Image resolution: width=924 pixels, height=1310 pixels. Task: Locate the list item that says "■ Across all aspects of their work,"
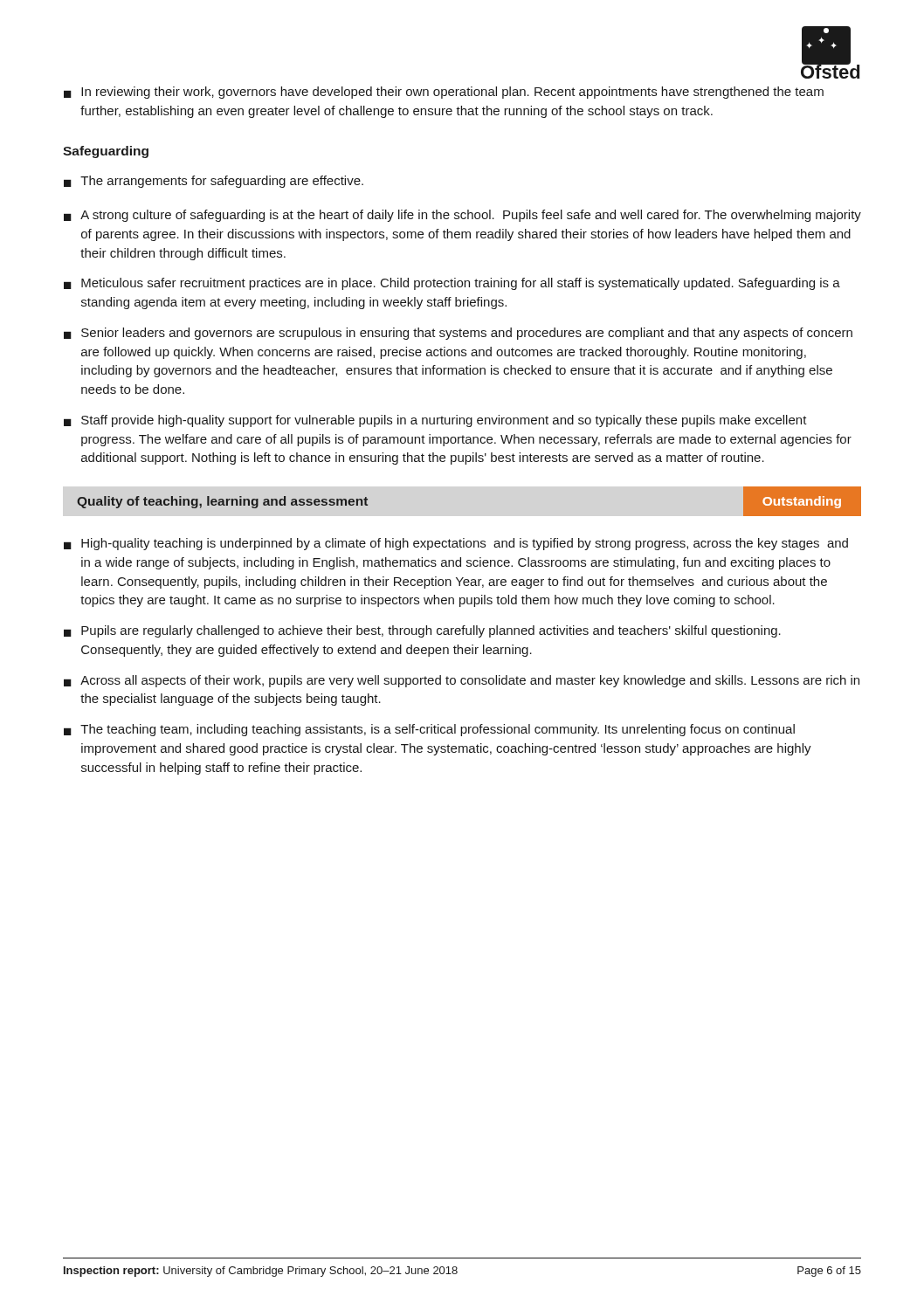click(462, 689)
